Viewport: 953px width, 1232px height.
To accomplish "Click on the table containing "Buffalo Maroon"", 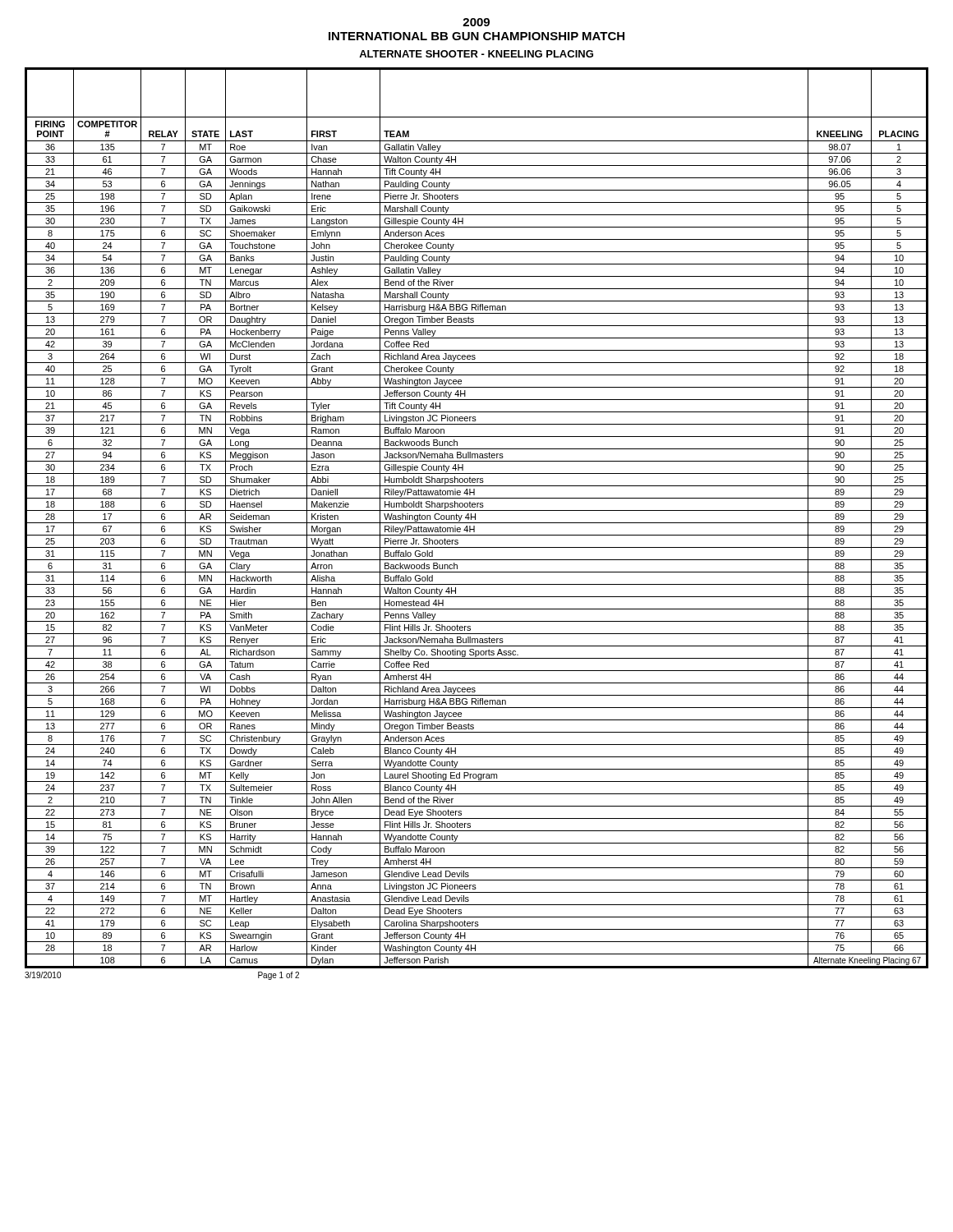I will click(x=476, y=518).
